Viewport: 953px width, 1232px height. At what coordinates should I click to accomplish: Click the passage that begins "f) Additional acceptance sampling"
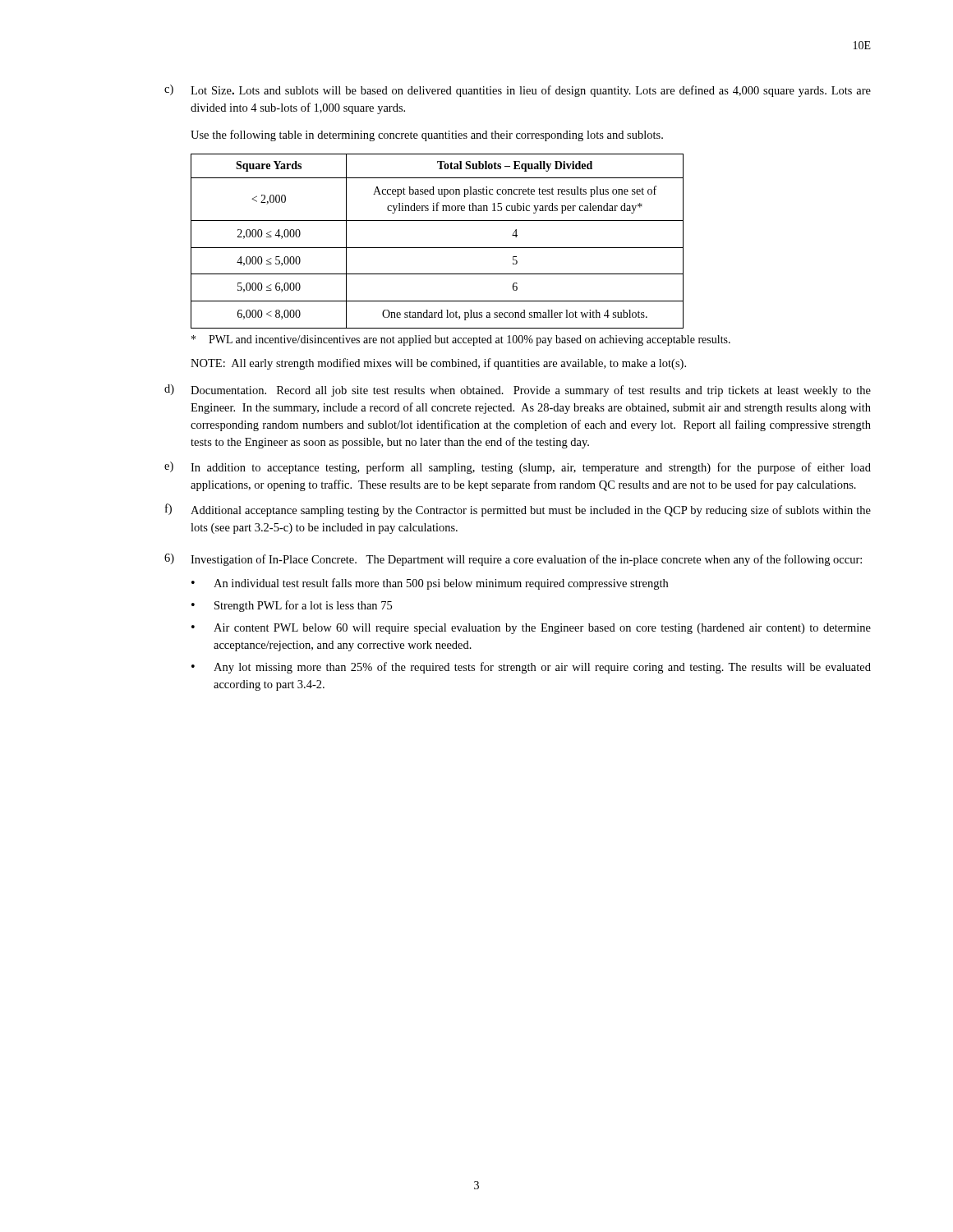518,519
